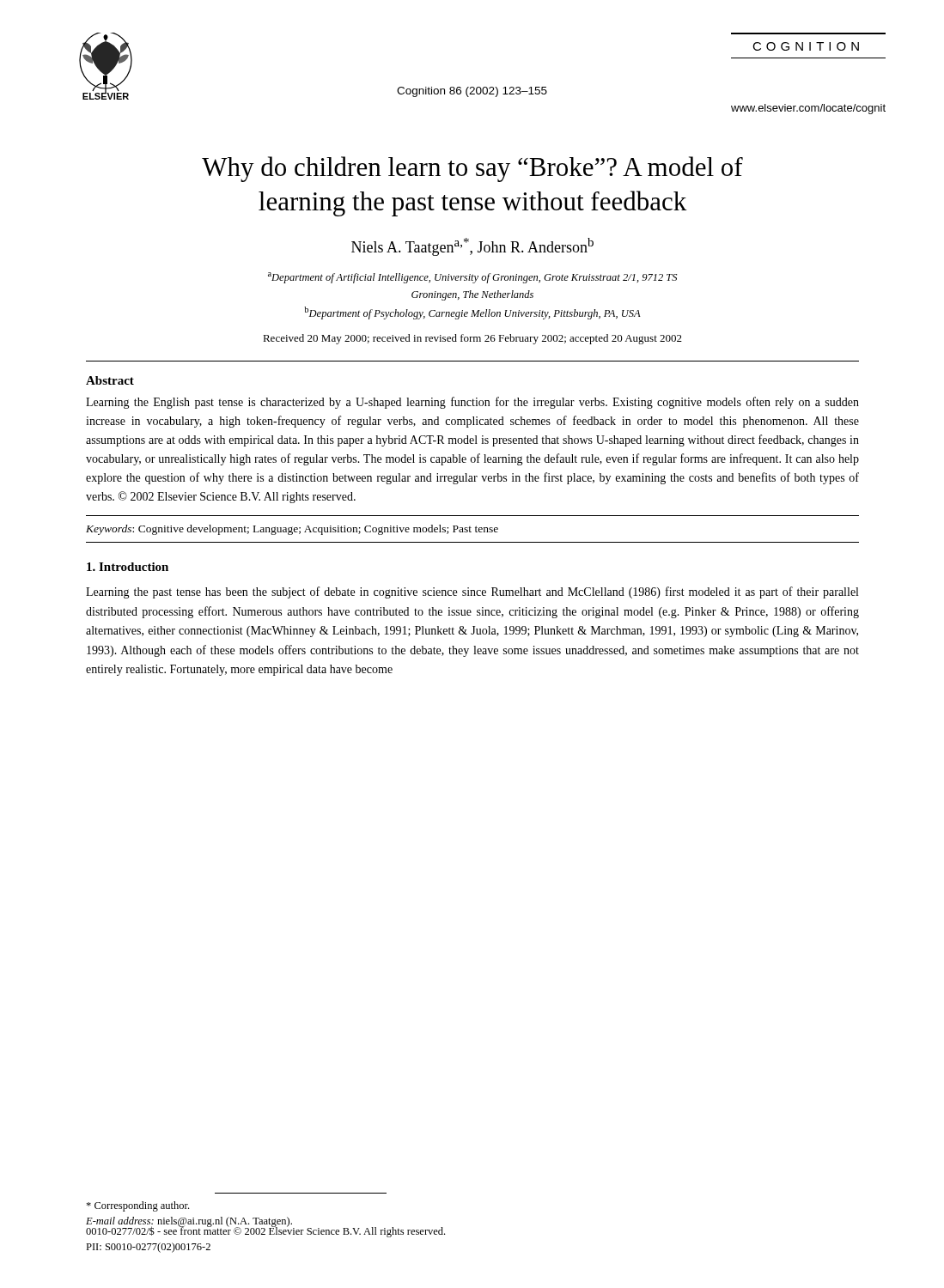
Task: Locate the block of text that opens with "0010-0277/02/$ - see front matter ©"
Action: tap(387, 1239)
